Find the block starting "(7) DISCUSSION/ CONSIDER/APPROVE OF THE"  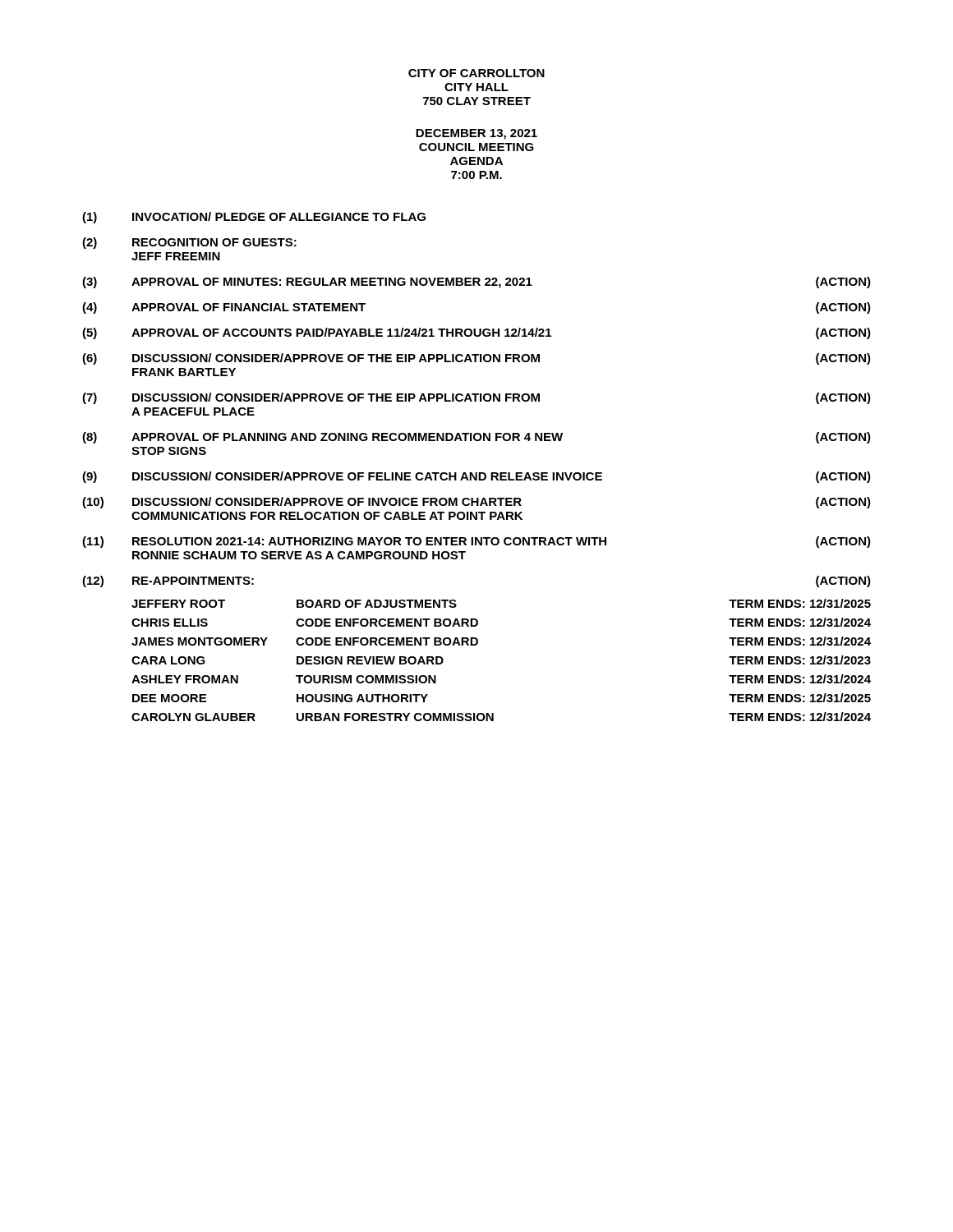point(476,404)
